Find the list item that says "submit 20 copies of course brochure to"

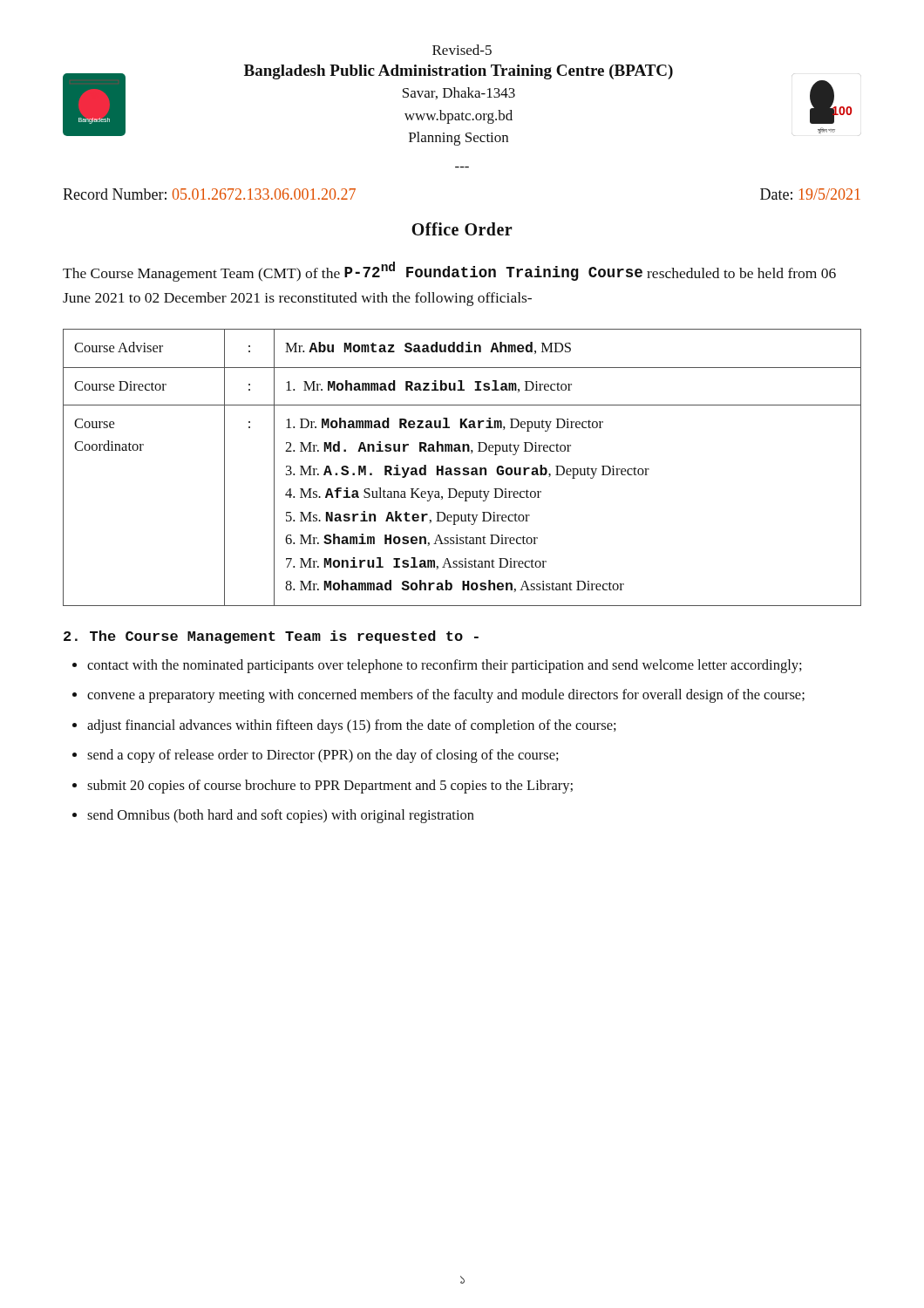pyautogui.click(x=330, y=785)
